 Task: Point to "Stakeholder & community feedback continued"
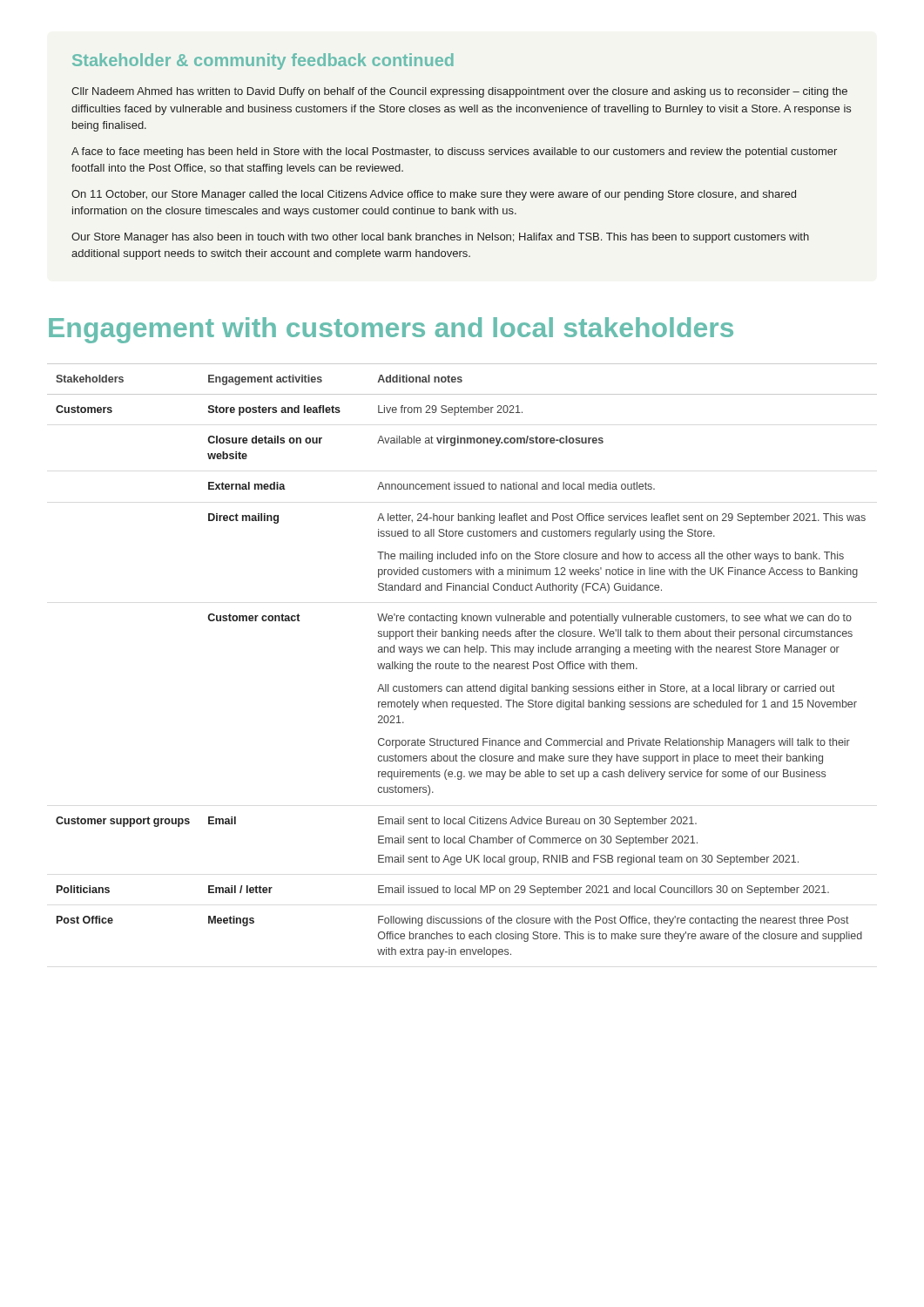[x=263, y=60]
